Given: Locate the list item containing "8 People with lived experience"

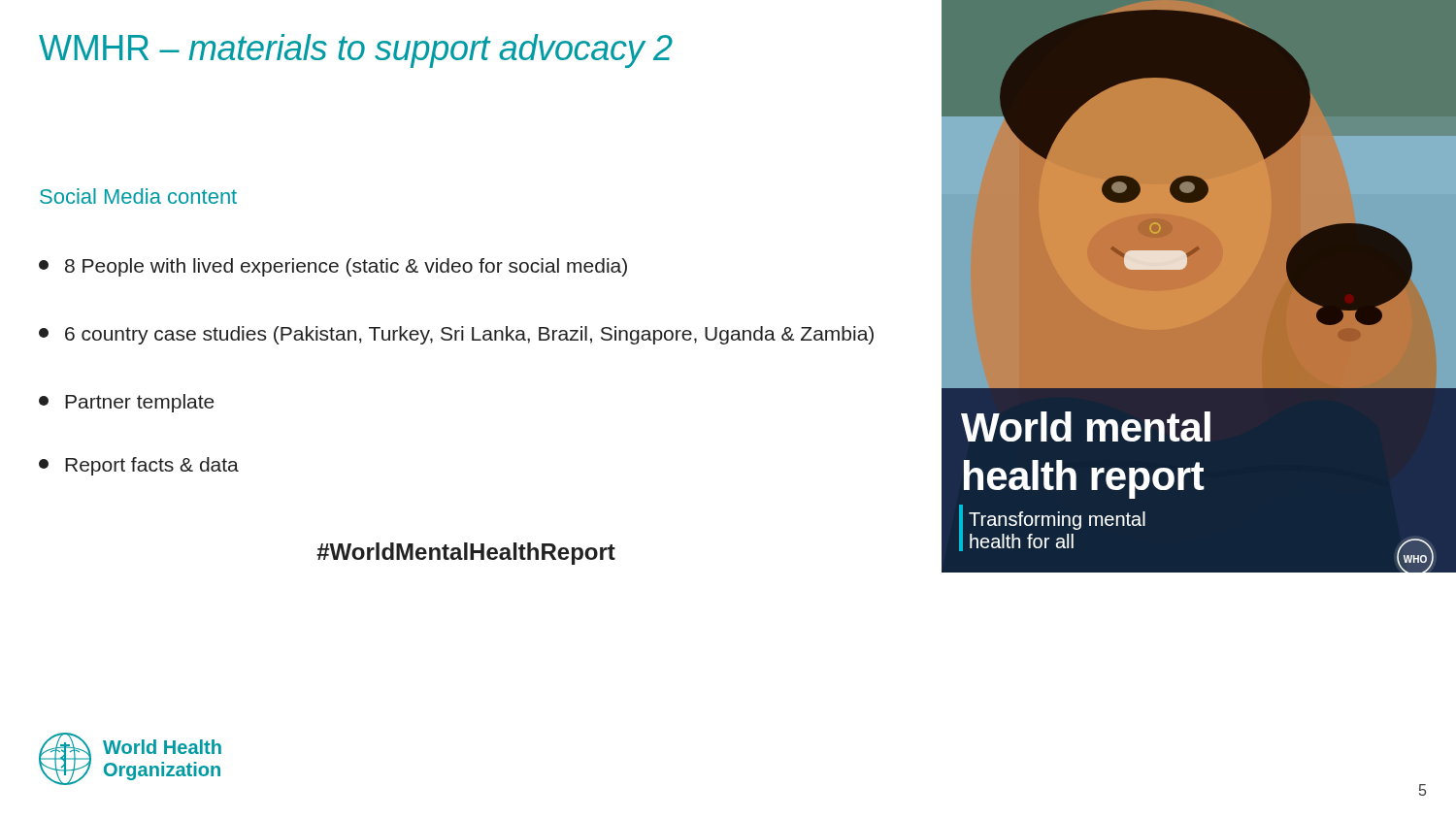Looking at the screenshot, I should (334, 266).
